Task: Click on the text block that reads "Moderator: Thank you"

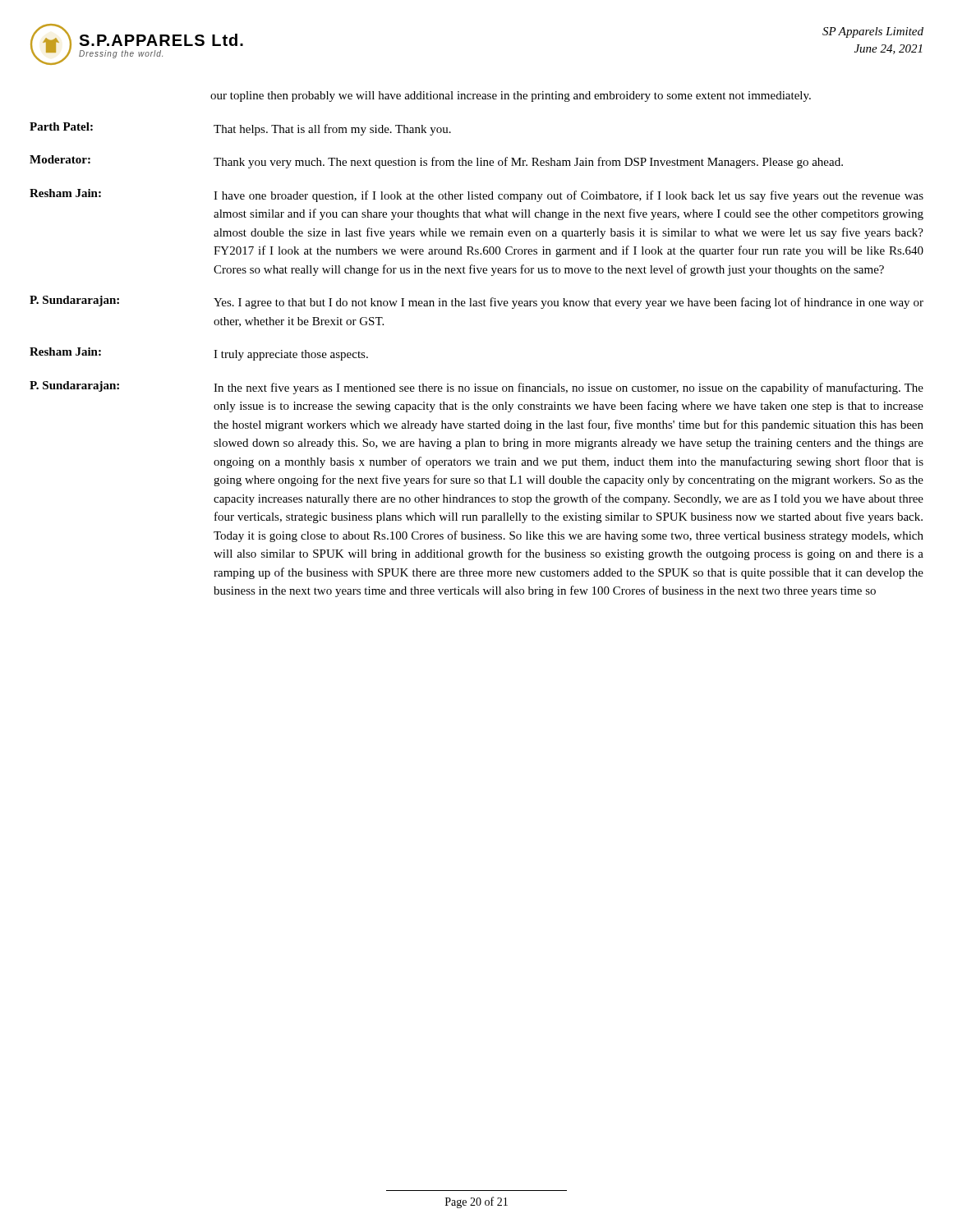Action: click(x=476, y=162)
